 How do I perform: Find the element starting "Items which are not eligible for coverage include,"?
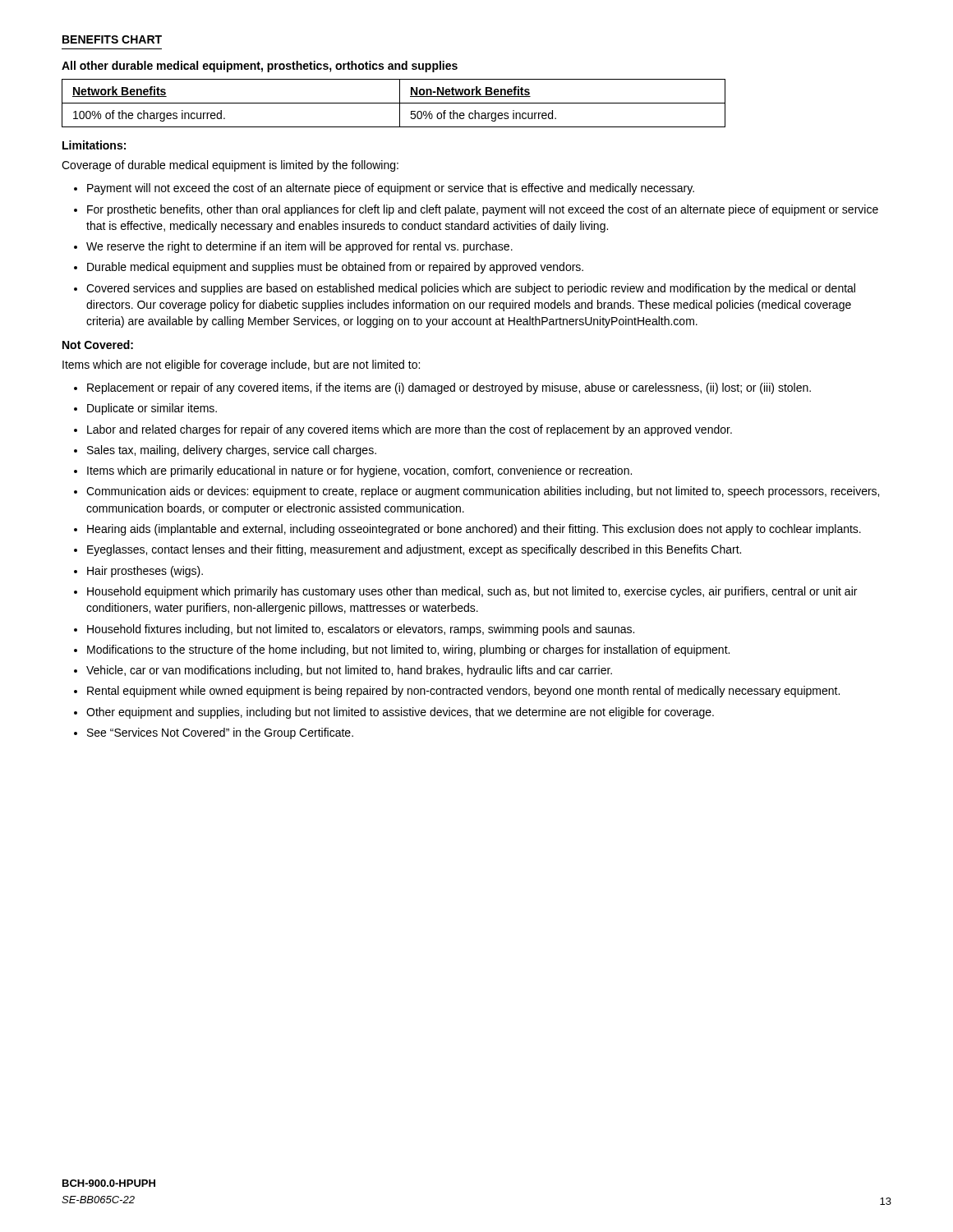[241, 364]
